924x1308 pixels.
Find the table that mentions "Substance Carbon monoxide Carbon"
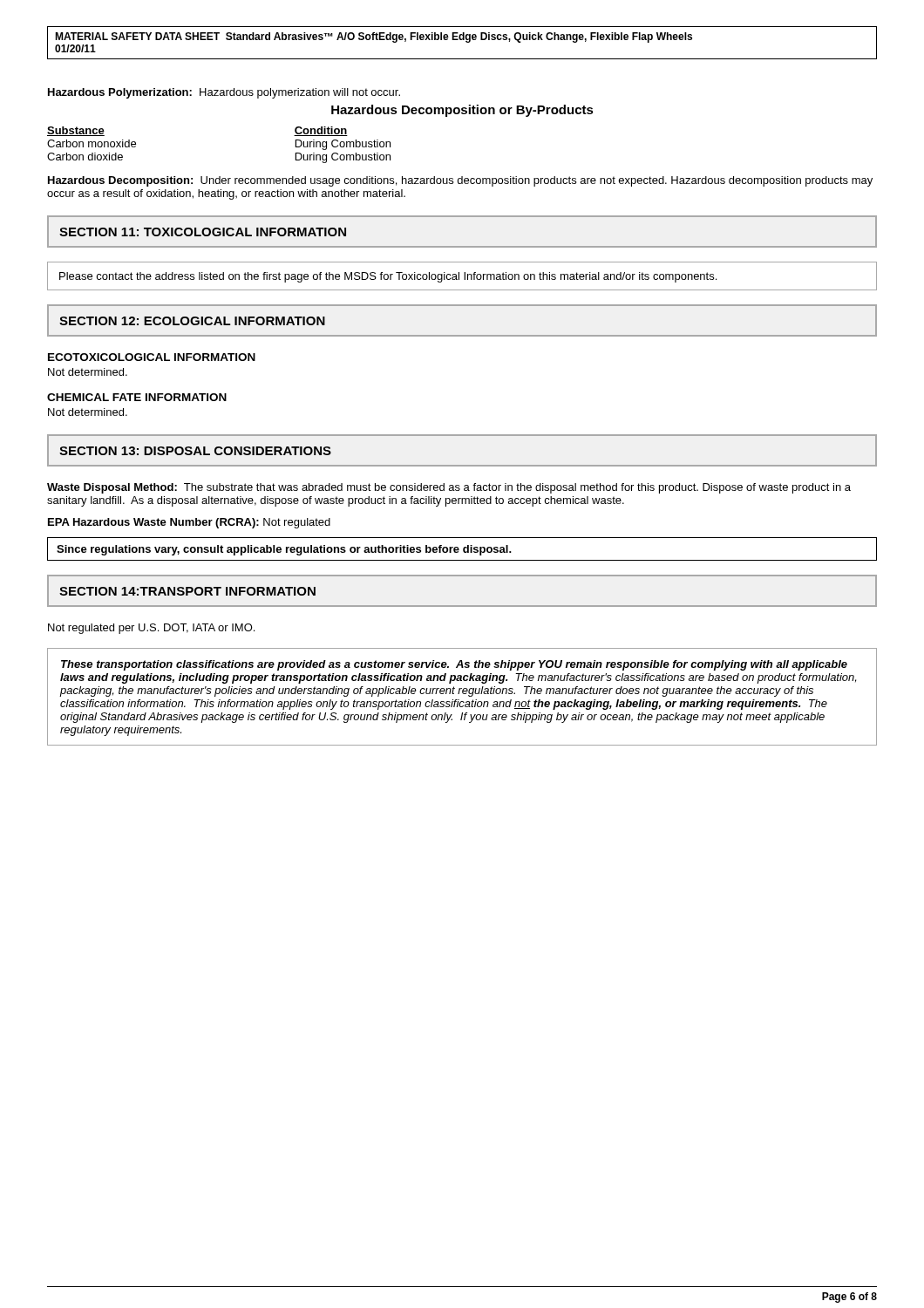(462, 143)
